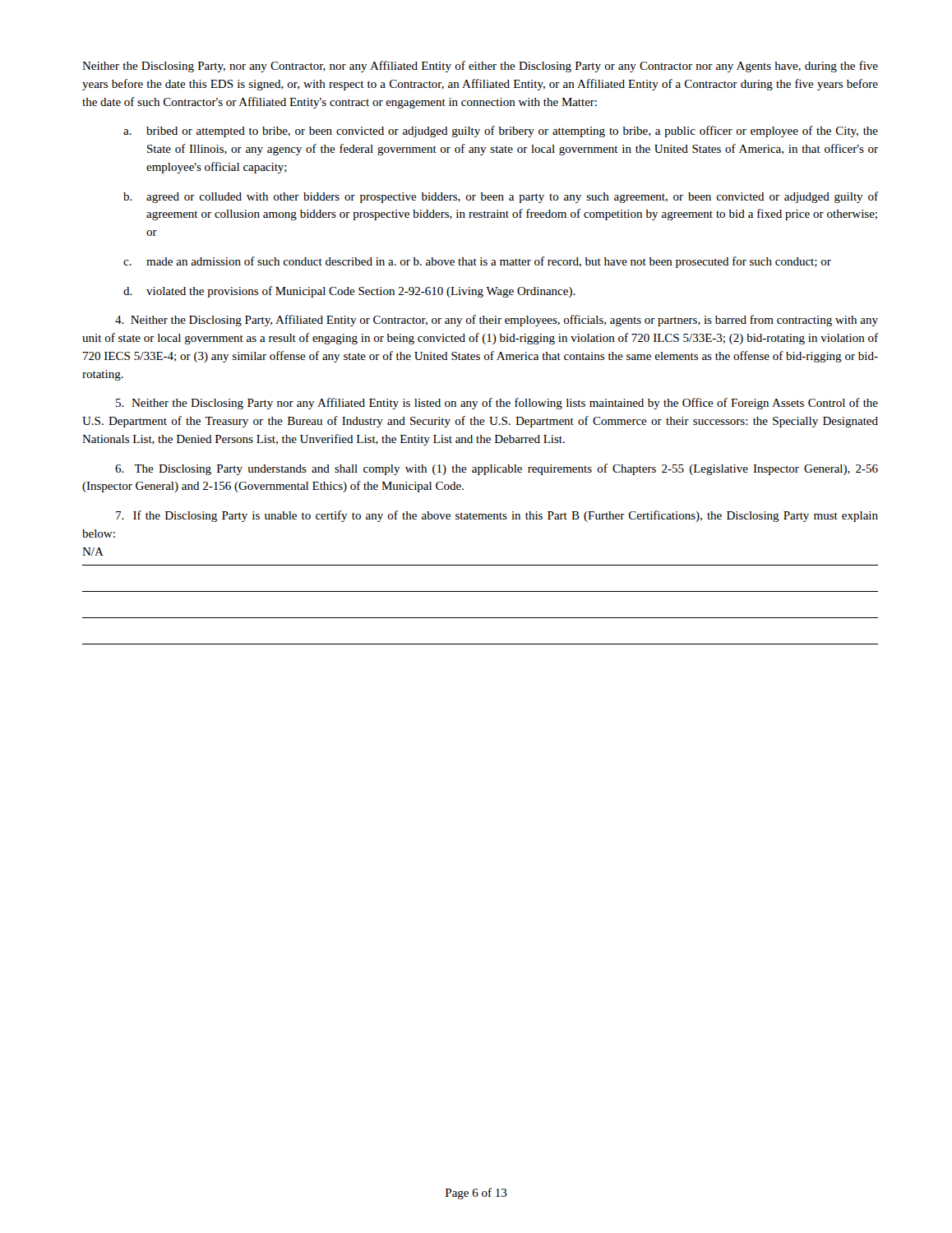Where is the passage that starts "a. bribed or attempted to bribe, or been"?
Screen dimensions: 1233x952
[x=501, y=150]
